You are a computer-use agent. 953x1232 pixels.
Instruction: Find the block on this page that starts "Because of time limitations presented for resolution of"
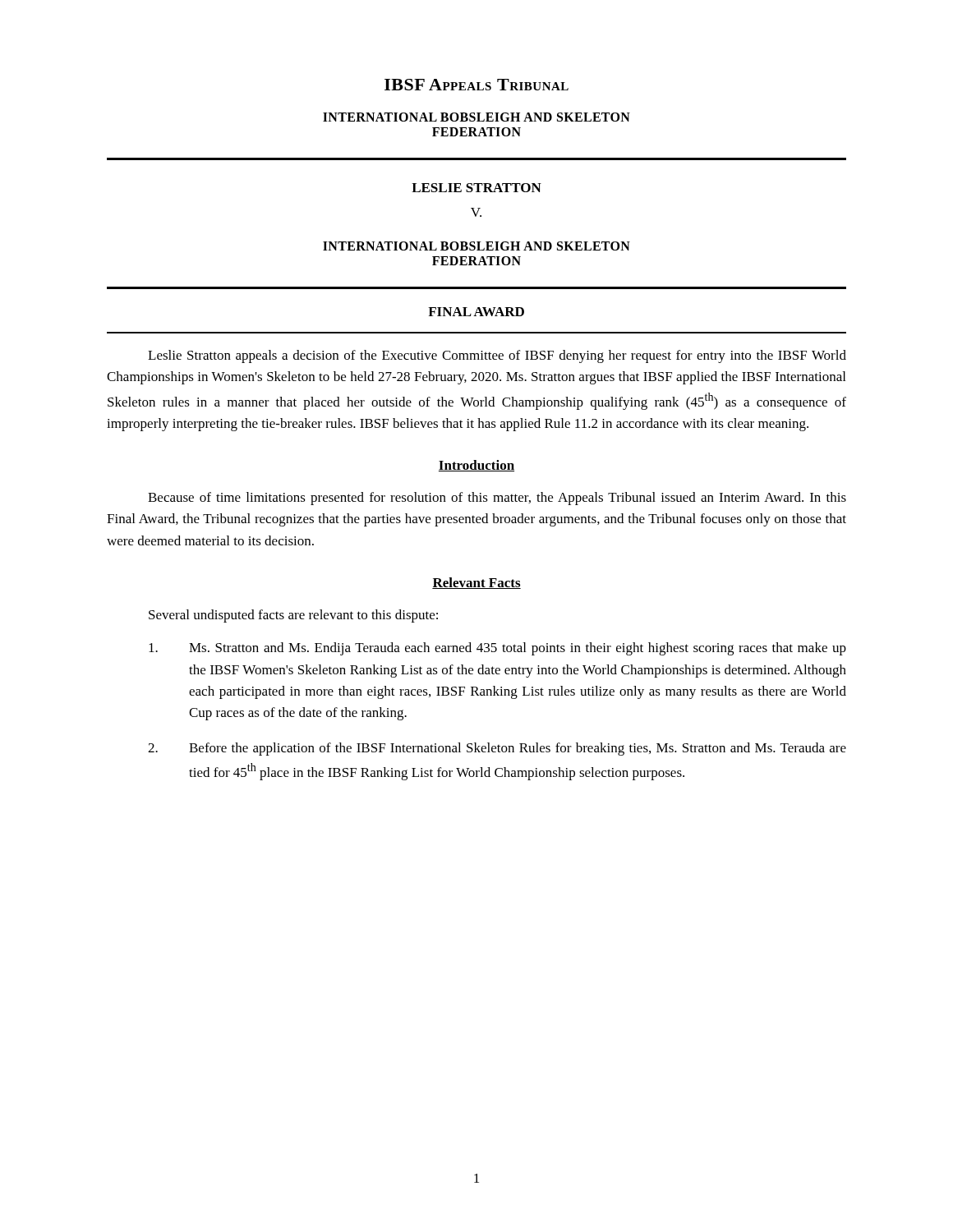tap(476, 519)
